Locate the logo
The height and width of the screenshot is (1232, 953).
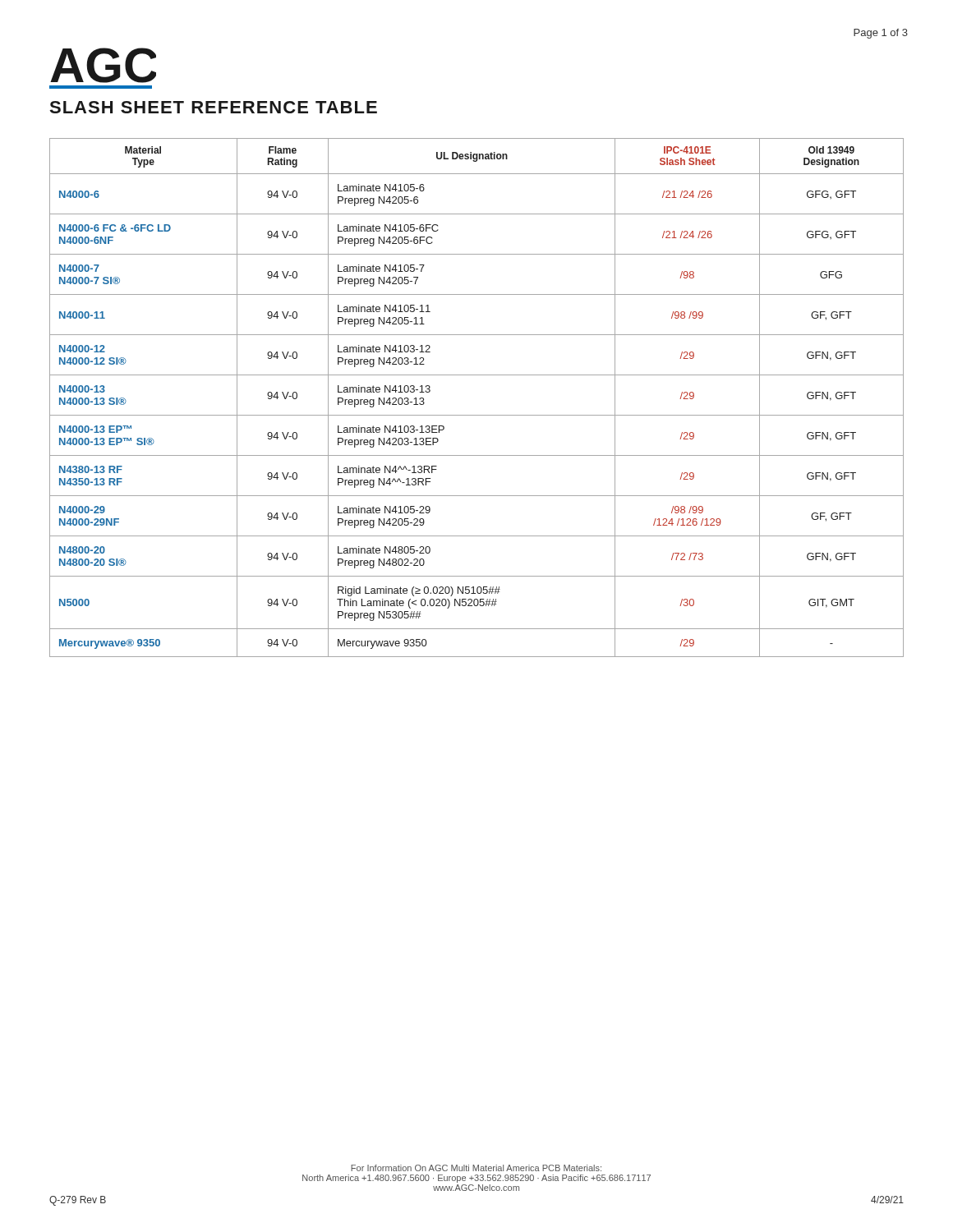[x=103, y=62]
